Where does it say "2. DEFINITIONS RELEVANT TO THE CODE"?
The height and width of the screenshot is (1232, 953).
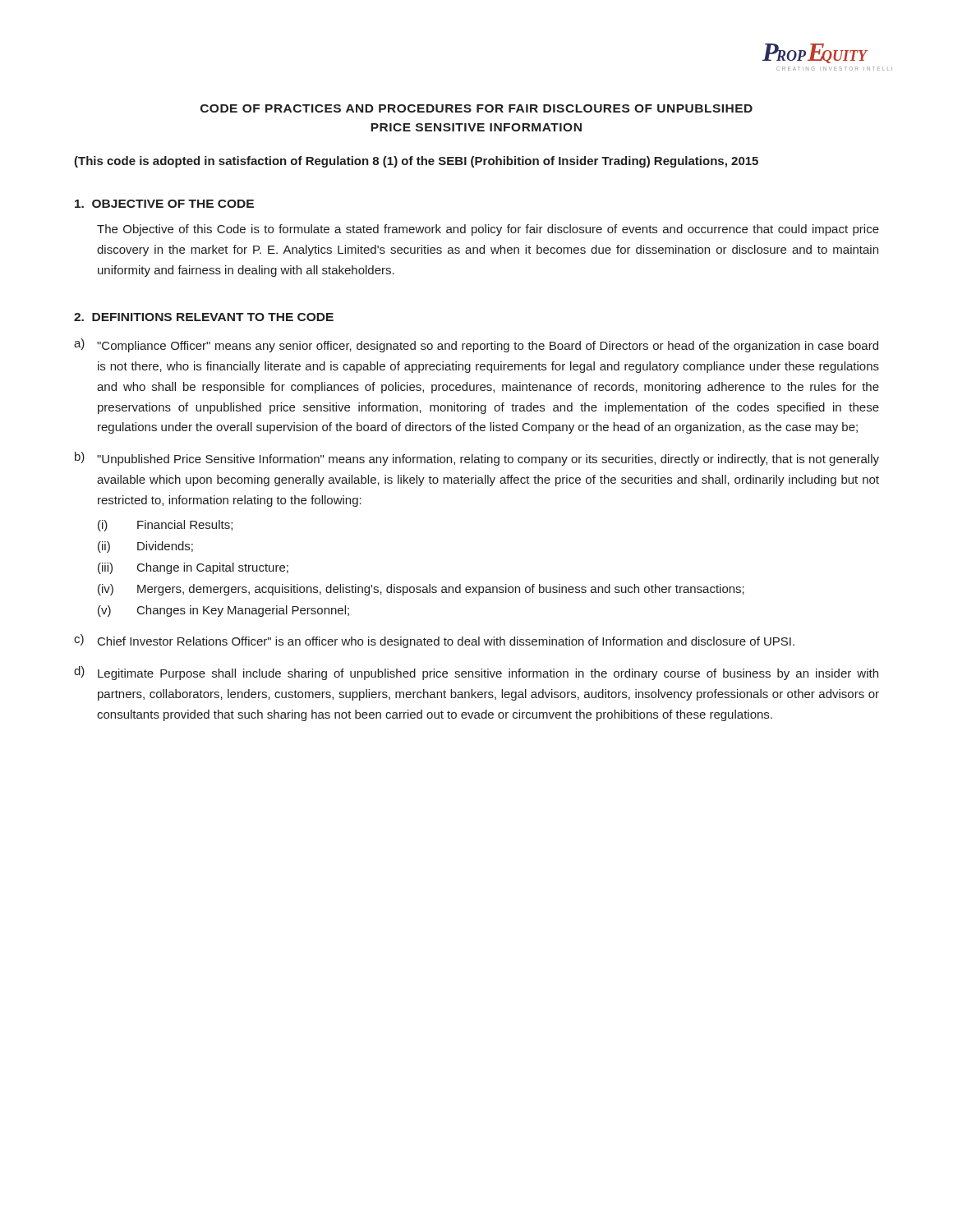click(x=204, y=317)
